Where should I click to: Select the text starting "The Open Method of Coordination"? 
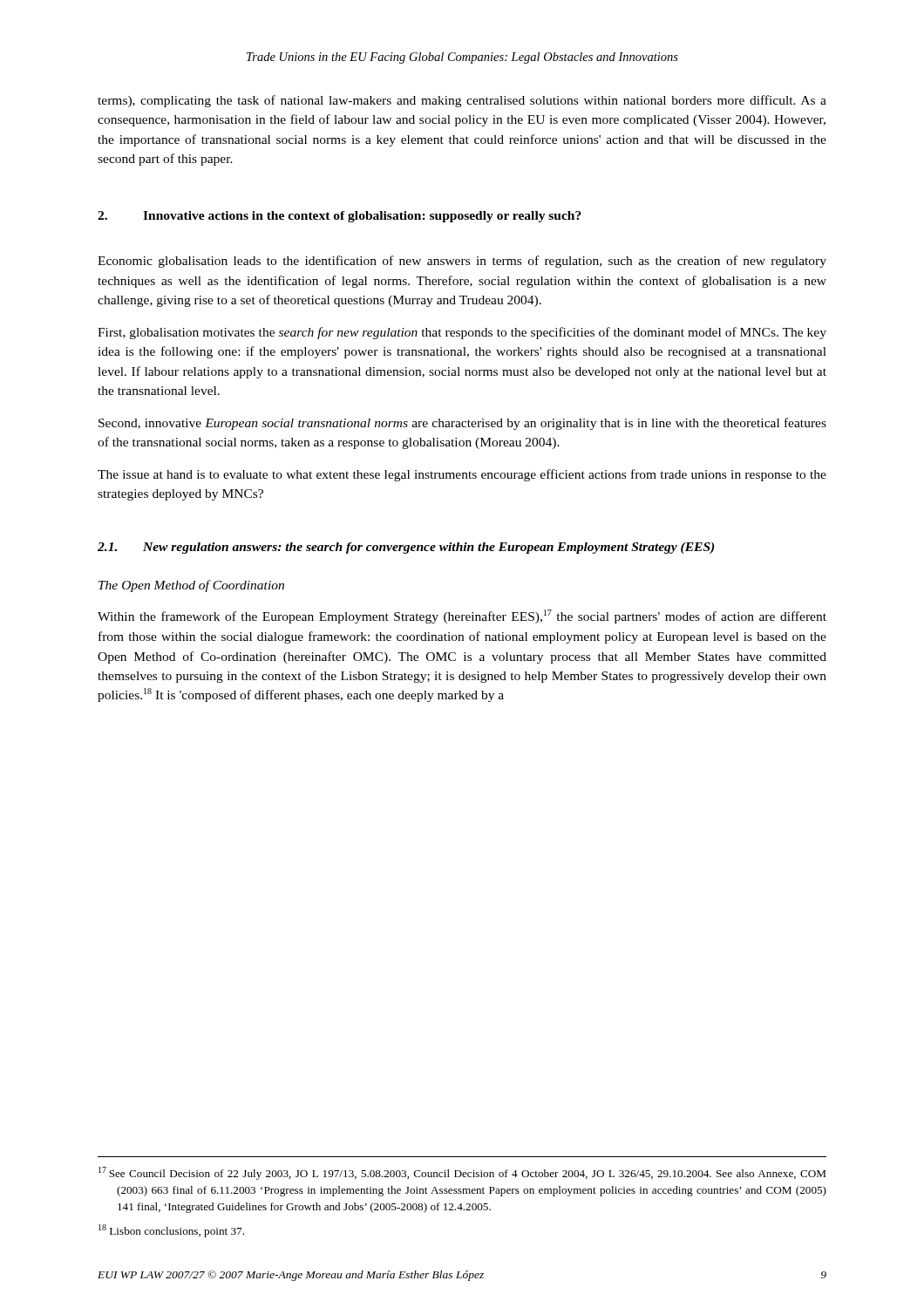pos(191,585)
